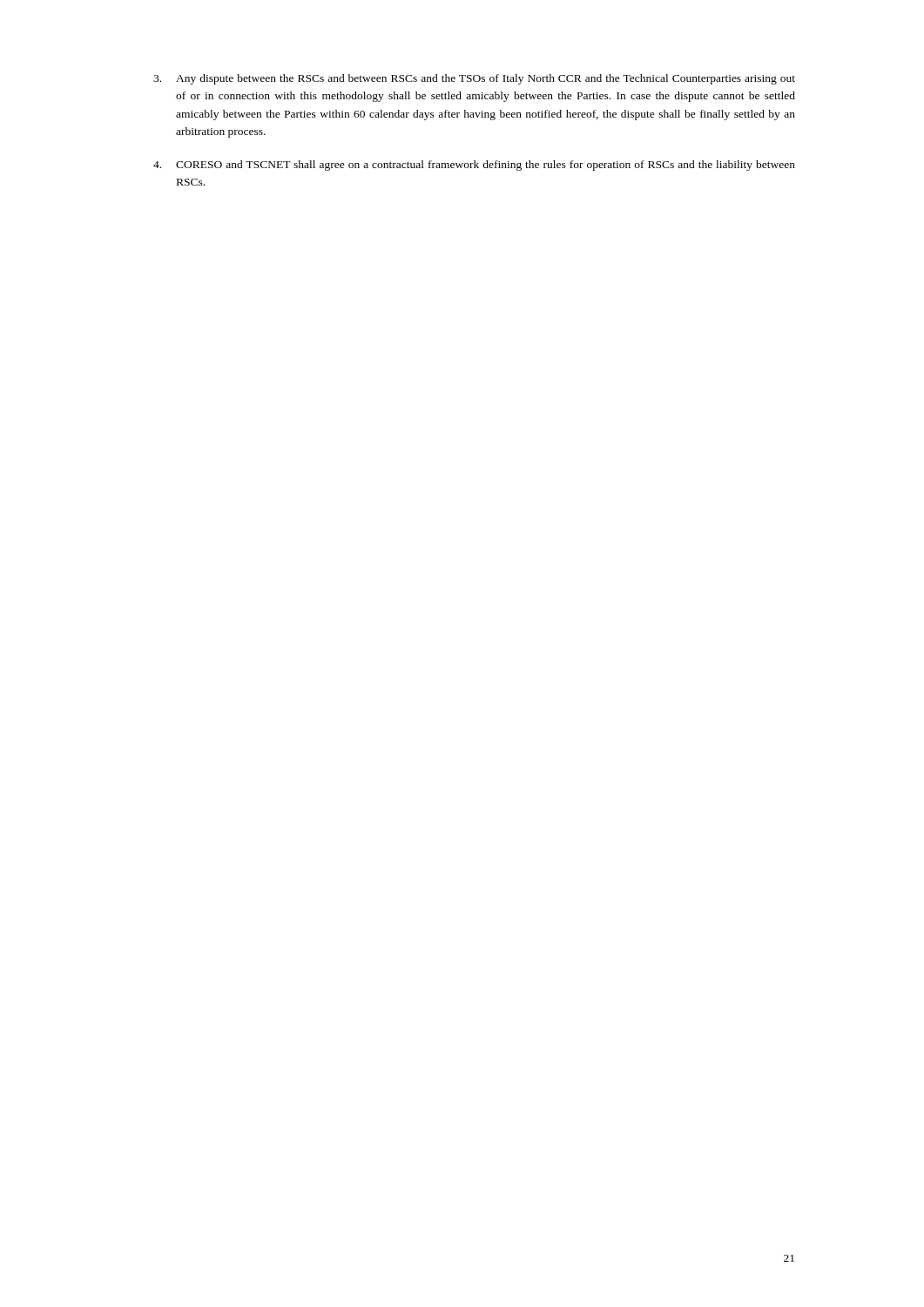Click on the list item that reads "4. CORESO and TSCNET shall"
The height and width of the screenshot is (1307, 924).
click(x=462, y=174)
